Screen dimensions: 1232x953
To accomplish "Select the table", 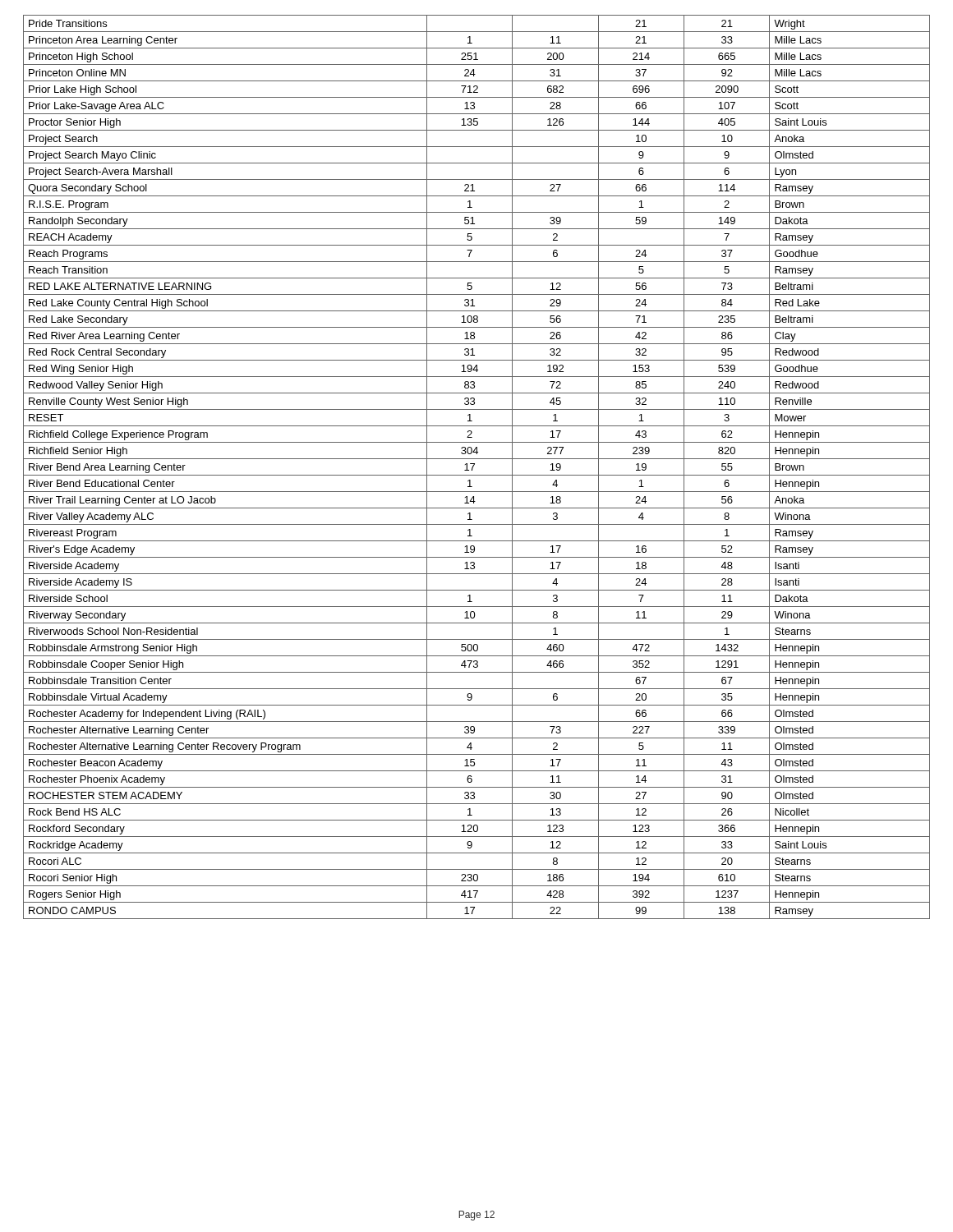I will [476, 467].
